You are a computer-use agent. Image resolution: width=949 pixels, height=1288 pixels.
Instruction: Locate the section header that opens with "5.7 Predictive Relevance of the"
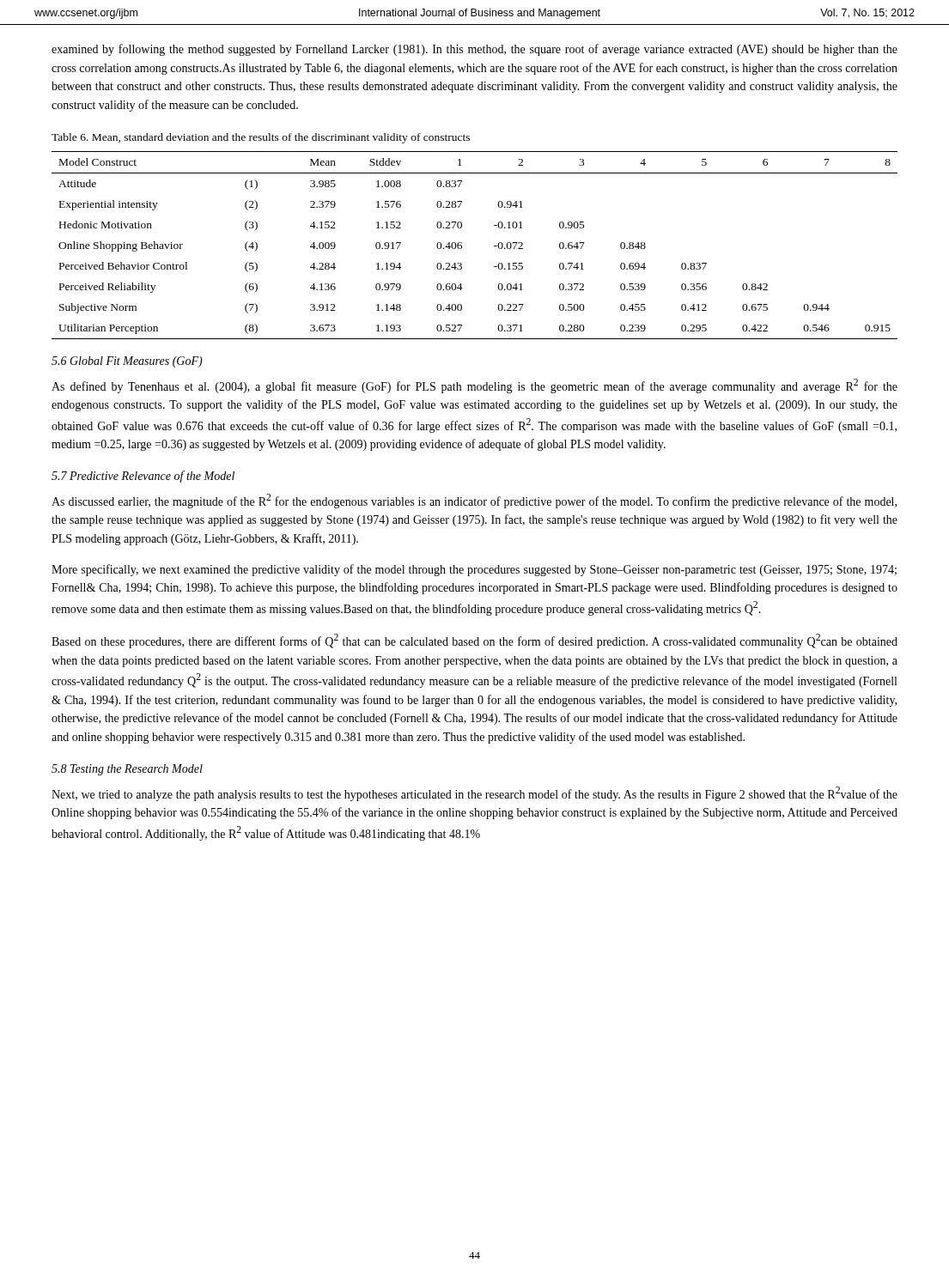click(x=143, y=476)
